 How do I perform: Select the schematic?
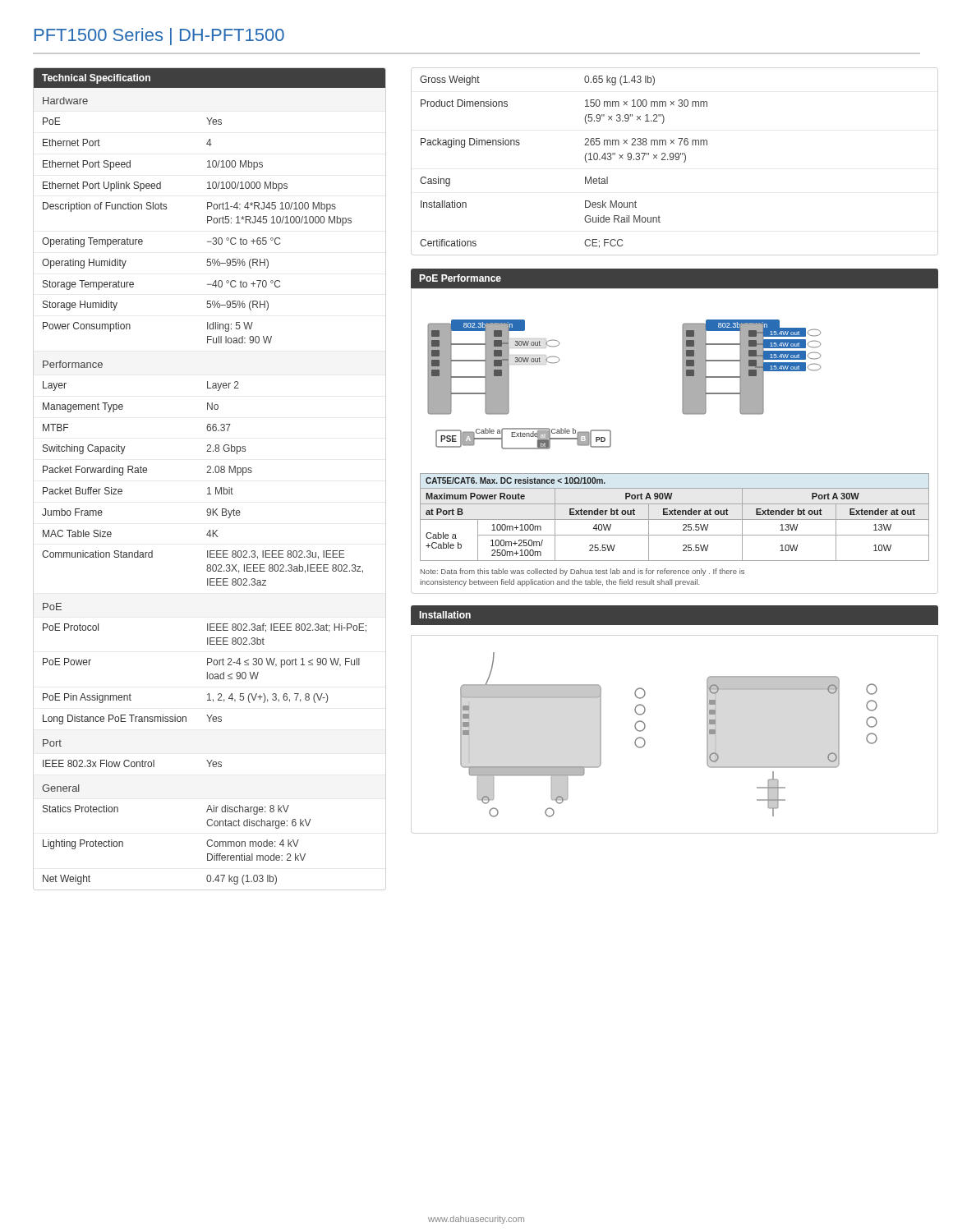pyautogui.click(x=674, y=379)
